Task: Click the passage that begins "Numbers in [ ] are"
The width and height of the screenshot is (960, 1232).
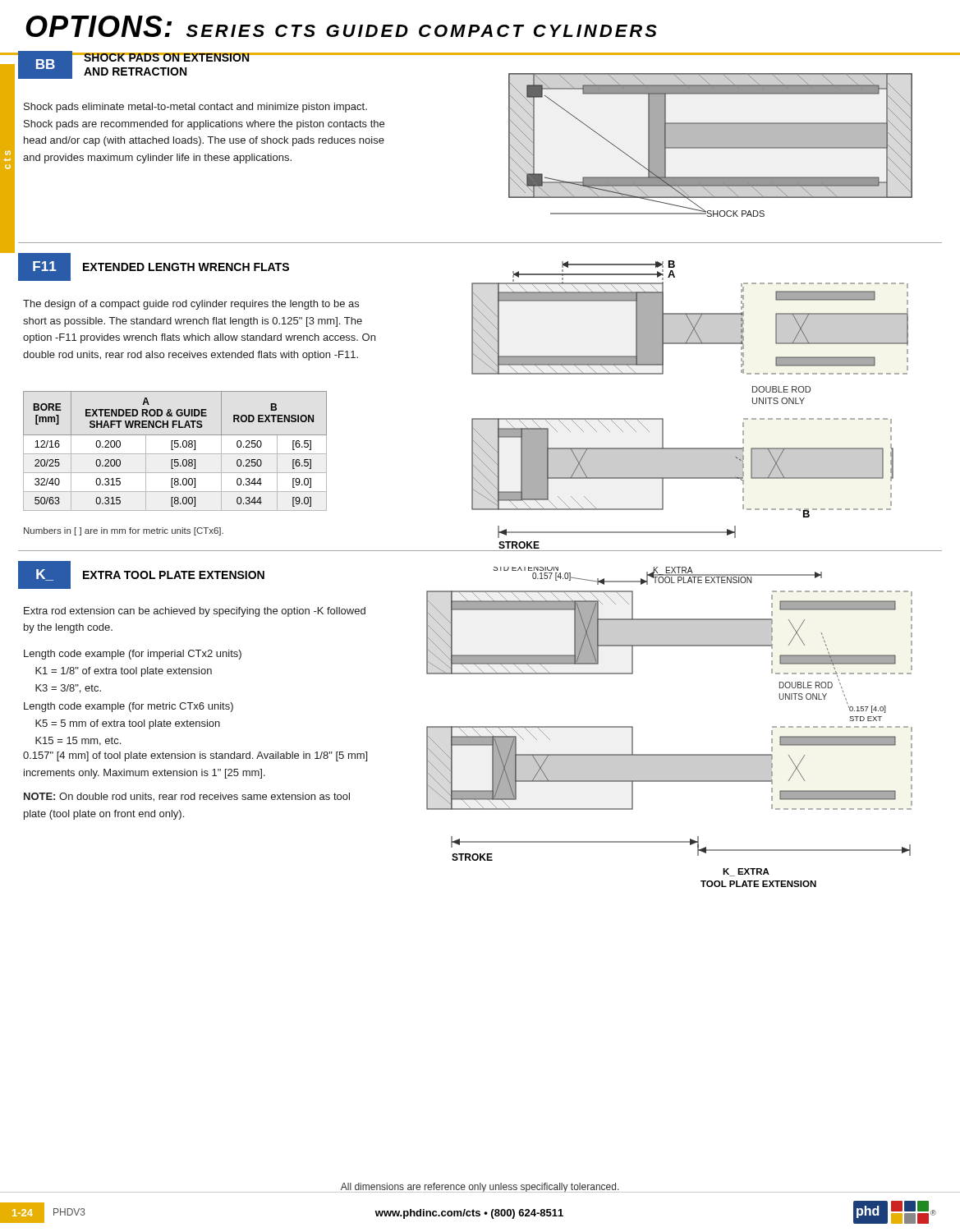Action: 124,531
